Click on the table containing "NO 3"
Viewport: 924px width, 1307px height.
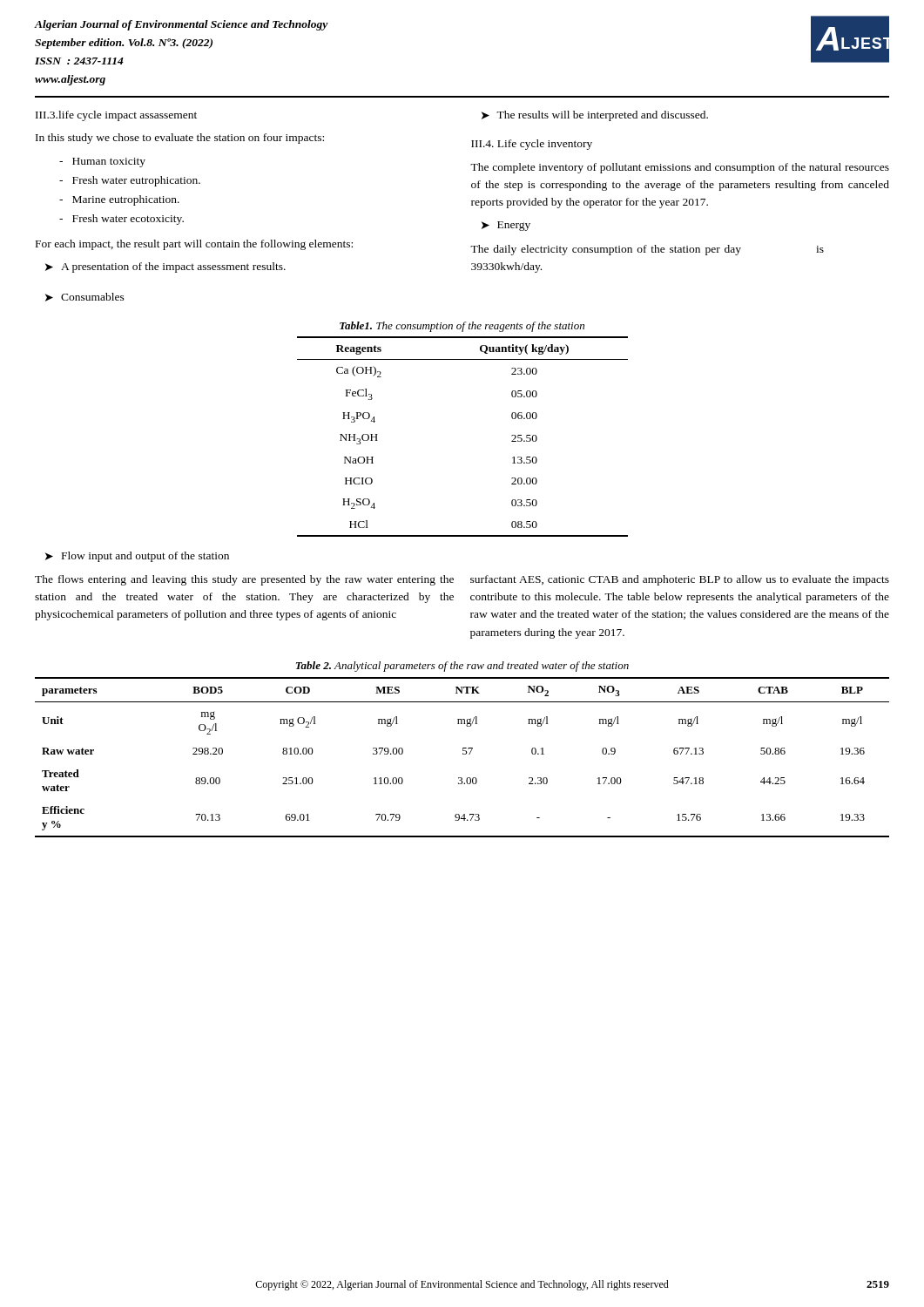[x=462, y=757]
